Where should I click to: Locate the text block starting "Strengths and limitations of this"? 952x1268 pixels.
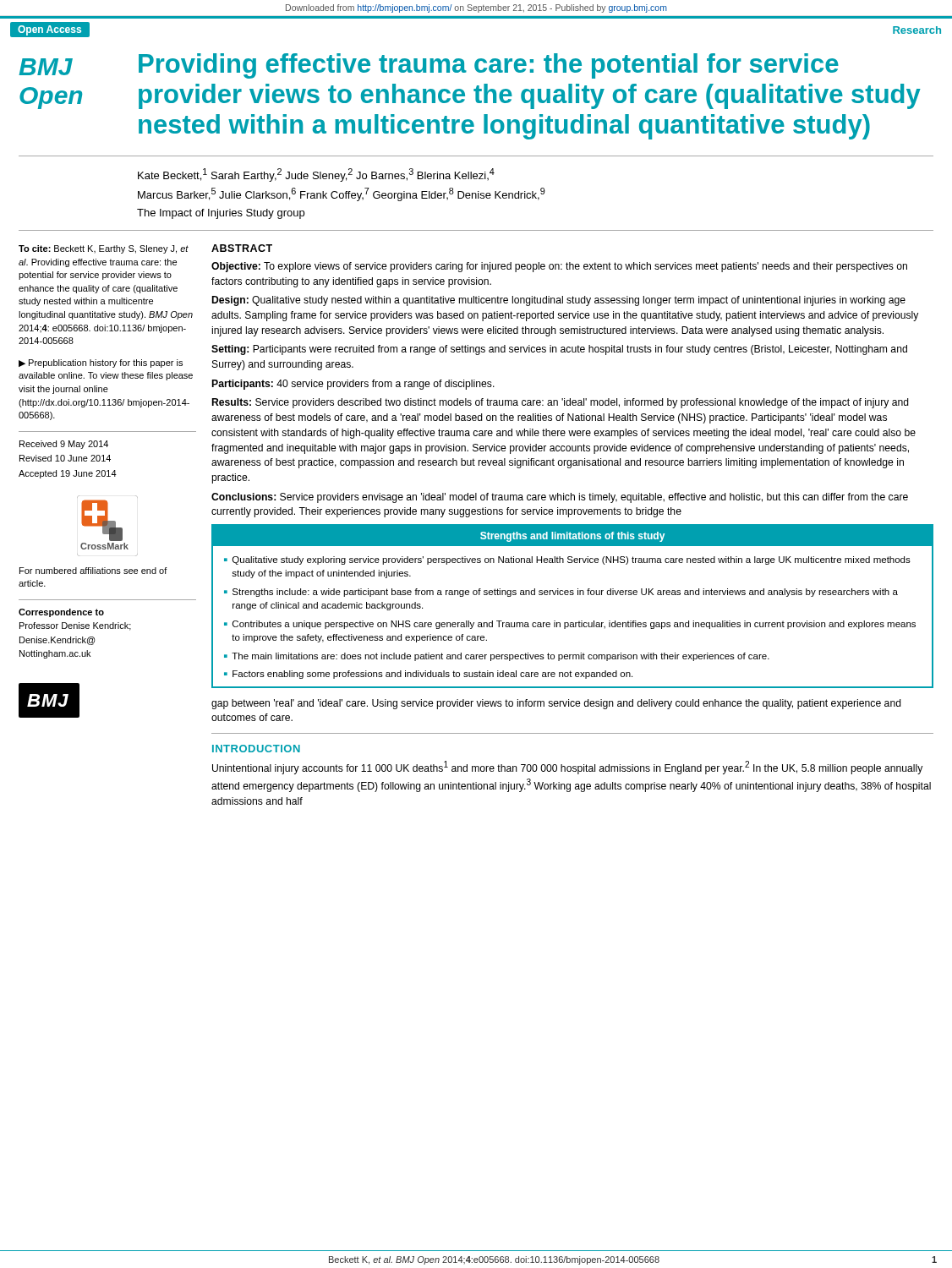click(x=572, y=606)
